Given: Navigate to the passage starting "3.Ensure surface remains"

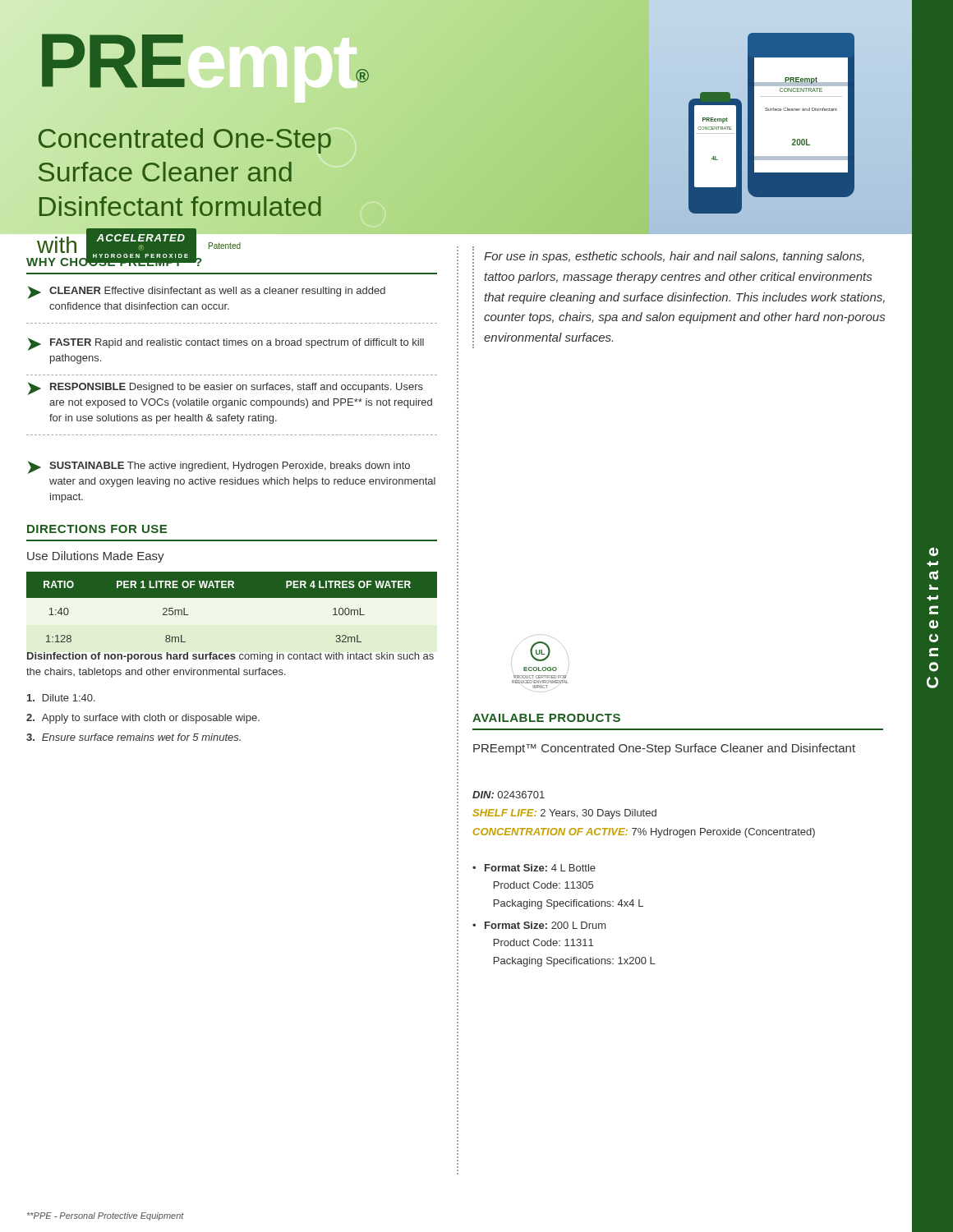Looking at the screenshot, I should coord(134,737).
